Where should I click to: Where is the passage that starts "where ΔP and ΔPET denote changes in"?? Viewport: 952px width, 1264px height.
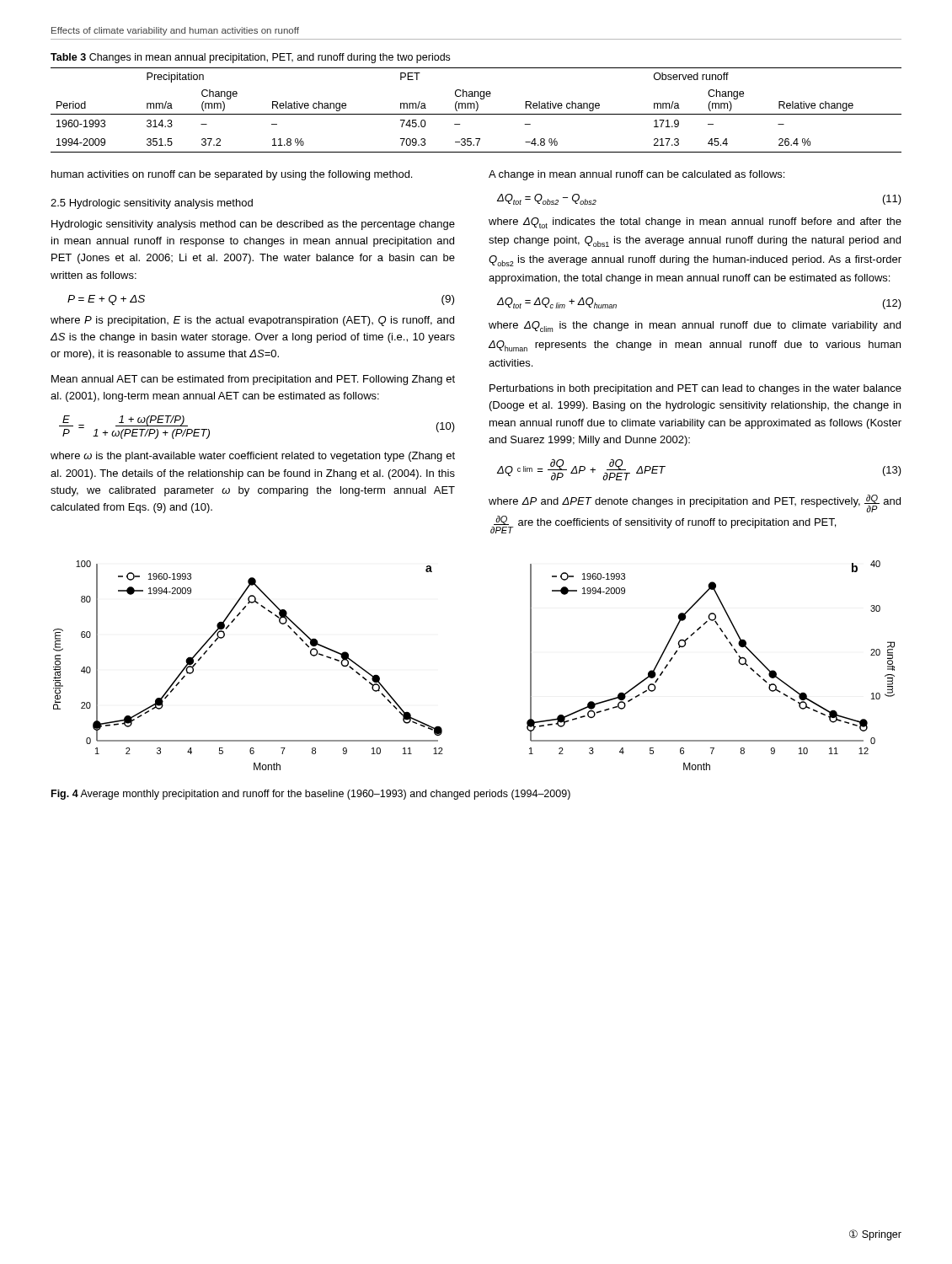695,513
